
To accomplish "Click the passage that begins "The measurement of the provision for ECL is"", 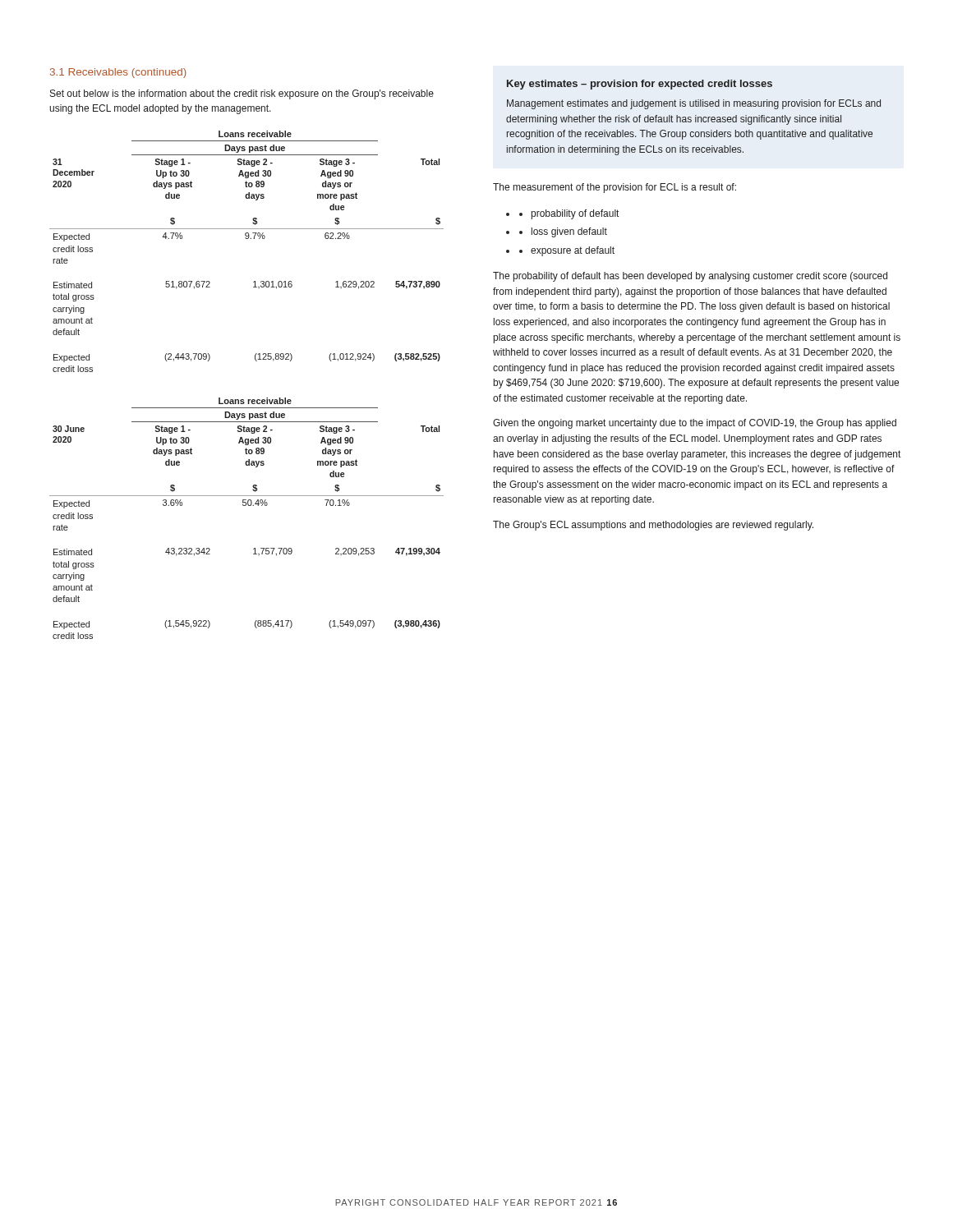I will 615,188.
